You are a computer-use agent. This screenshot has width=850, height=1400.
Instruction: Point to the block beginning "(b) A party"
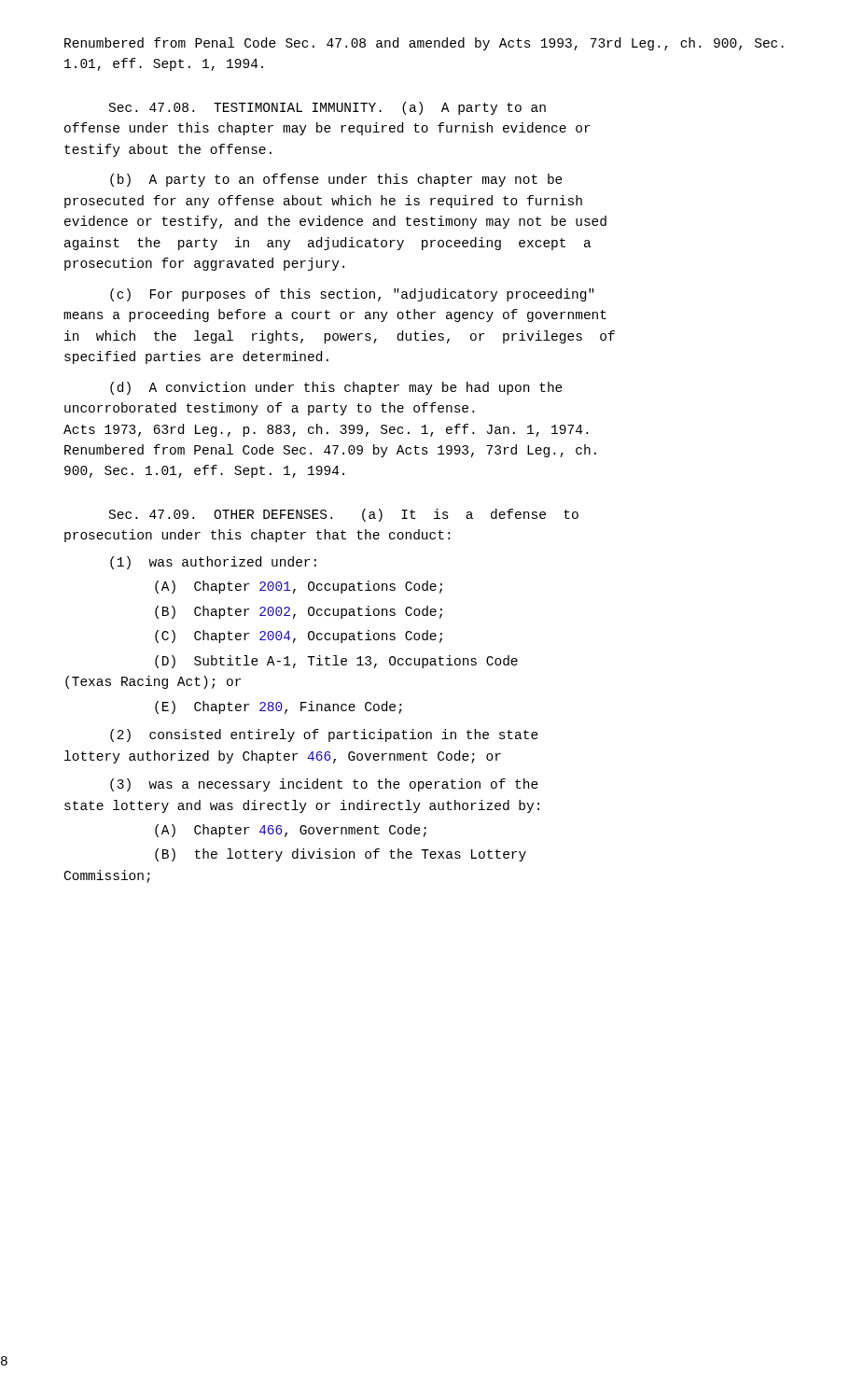click(x=425, y=223)
